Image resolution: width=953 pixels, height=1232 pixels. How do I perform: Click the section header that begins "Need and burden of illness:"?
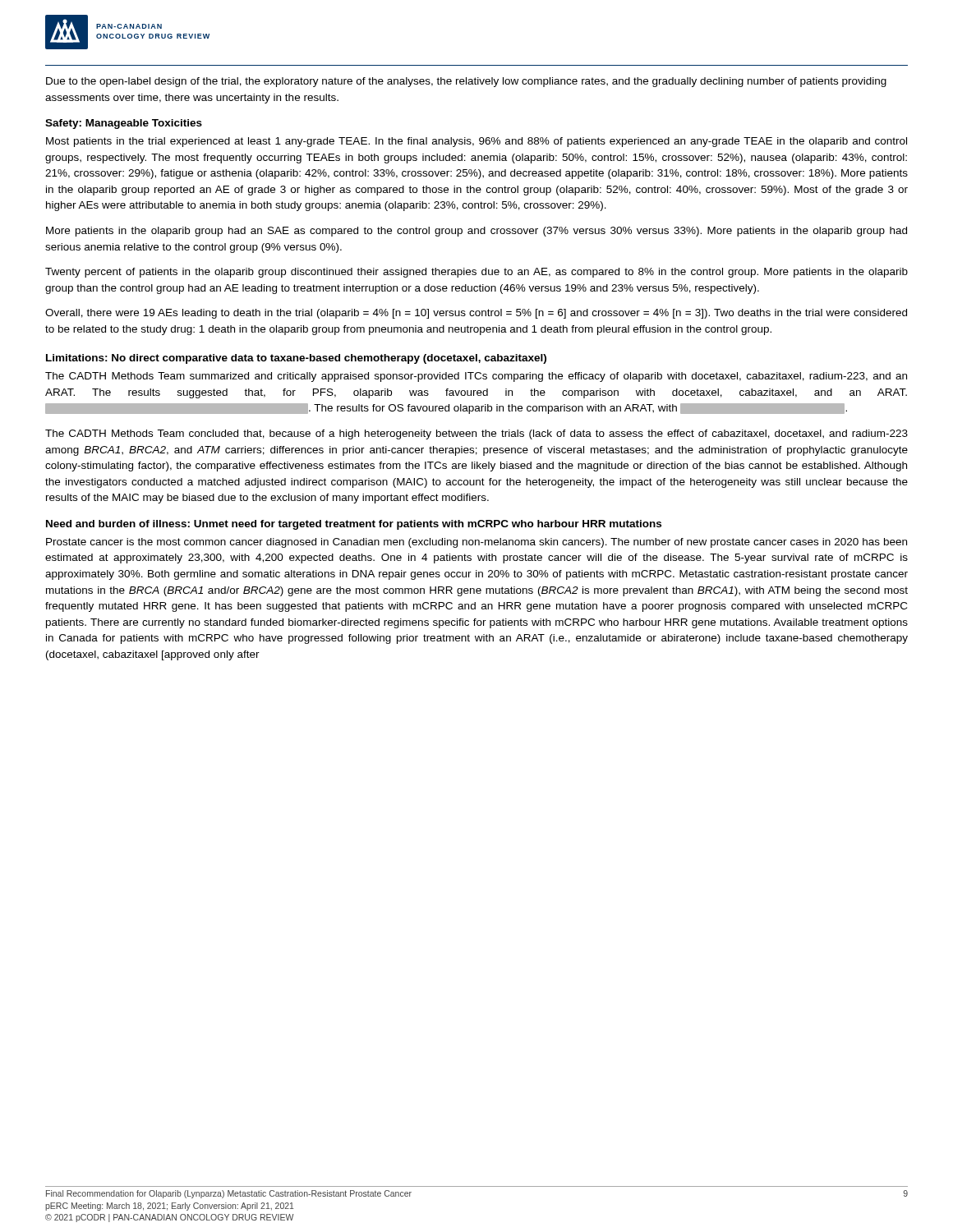coord(354,523)
